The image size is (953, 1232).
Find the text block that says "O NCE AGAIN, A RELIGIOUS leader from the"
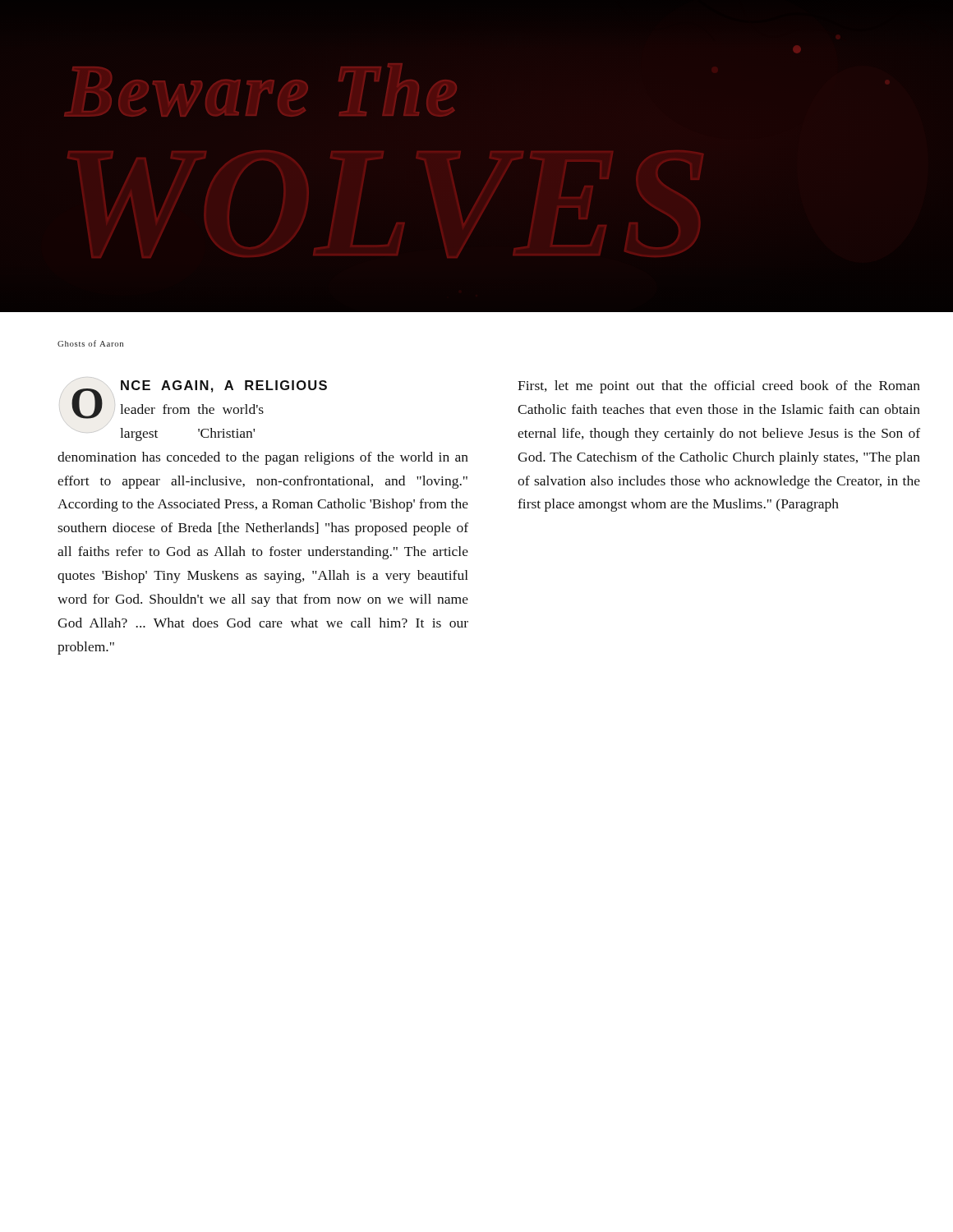[x=263, y=514]
